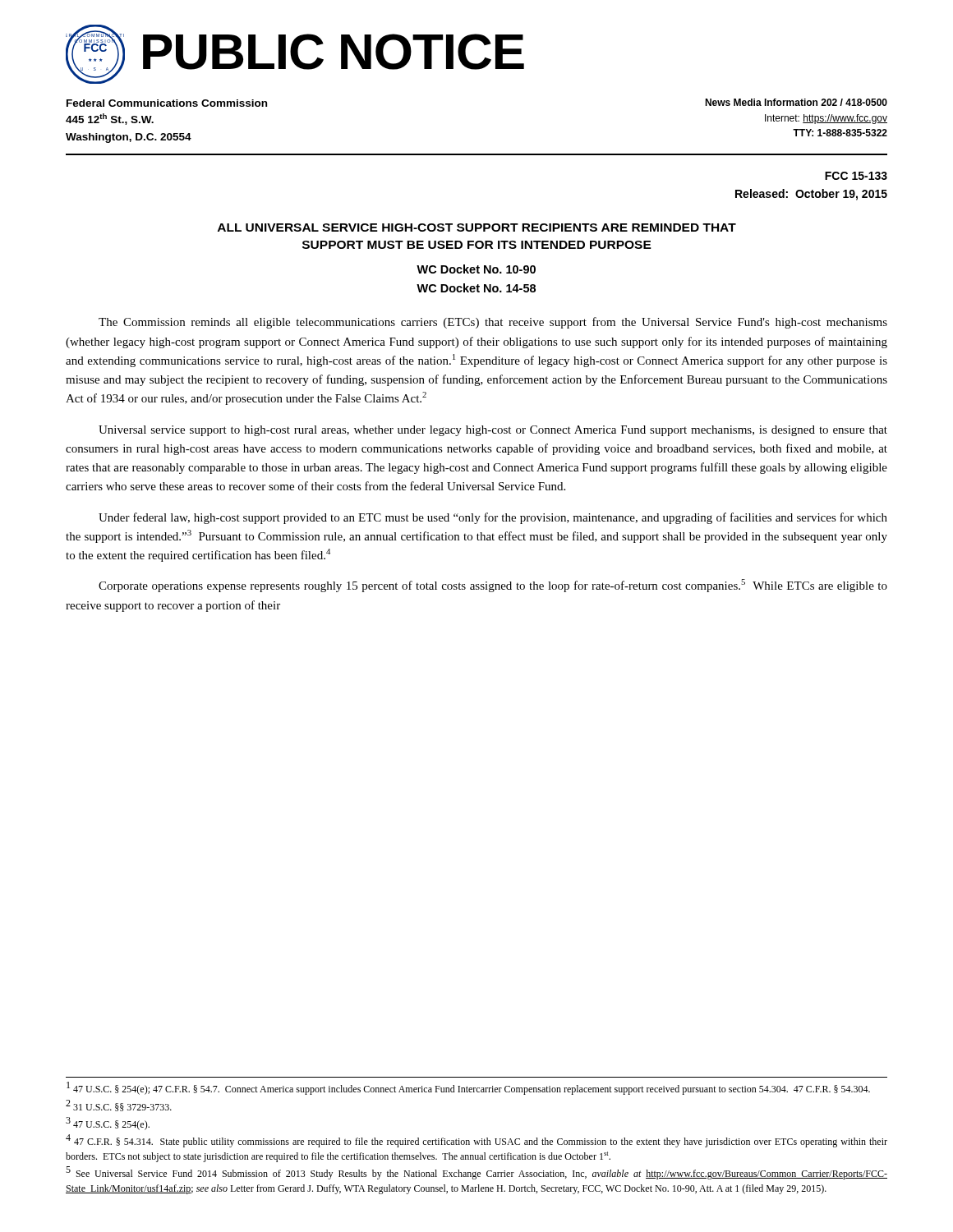Find the region starting "Corporate operations expense"
Viewport: 953px width, 1232px height.
tap(476, 594)
